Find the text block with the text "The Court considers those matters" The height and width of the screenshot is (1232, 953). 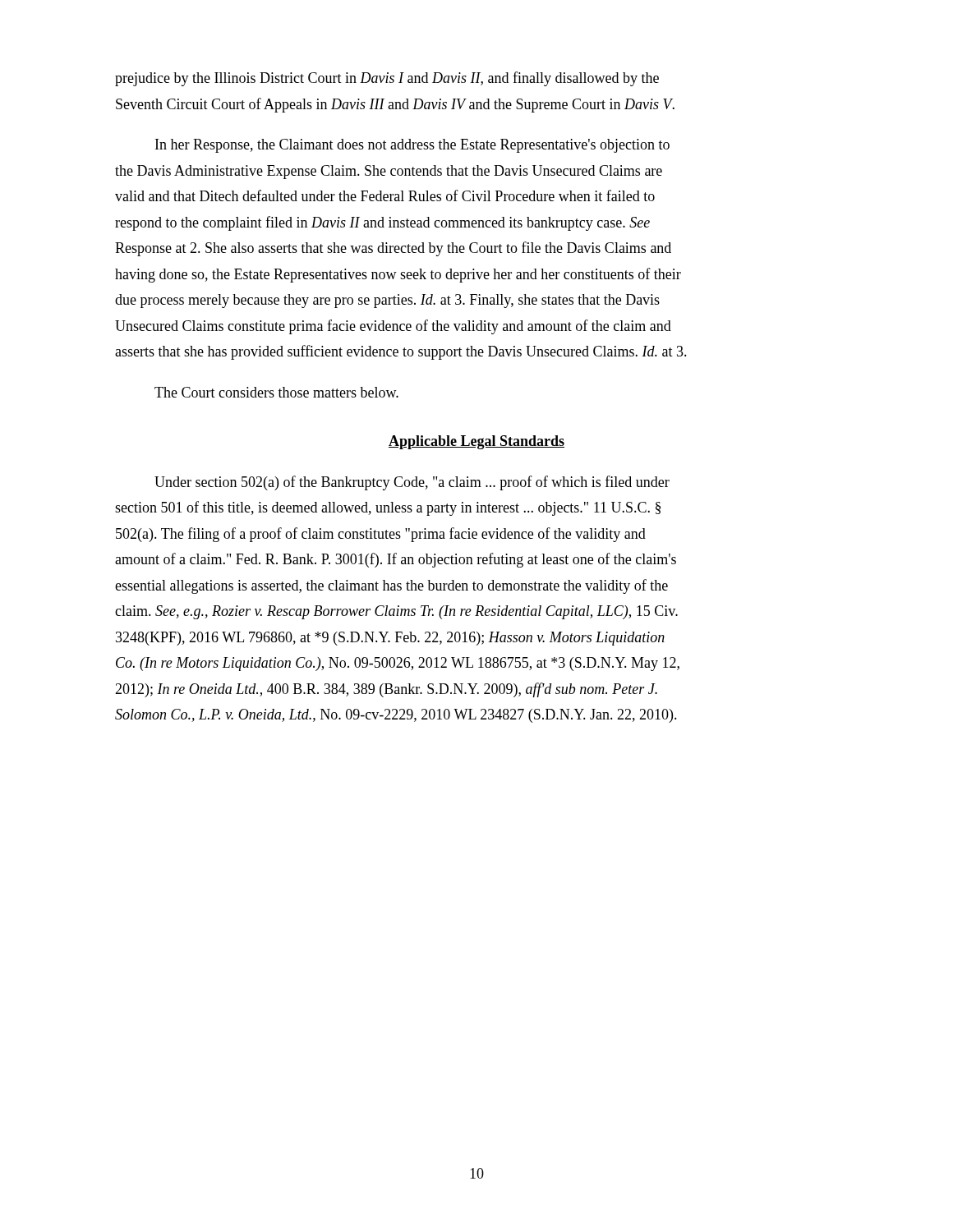pyautogui.click(x=276, y=392)
